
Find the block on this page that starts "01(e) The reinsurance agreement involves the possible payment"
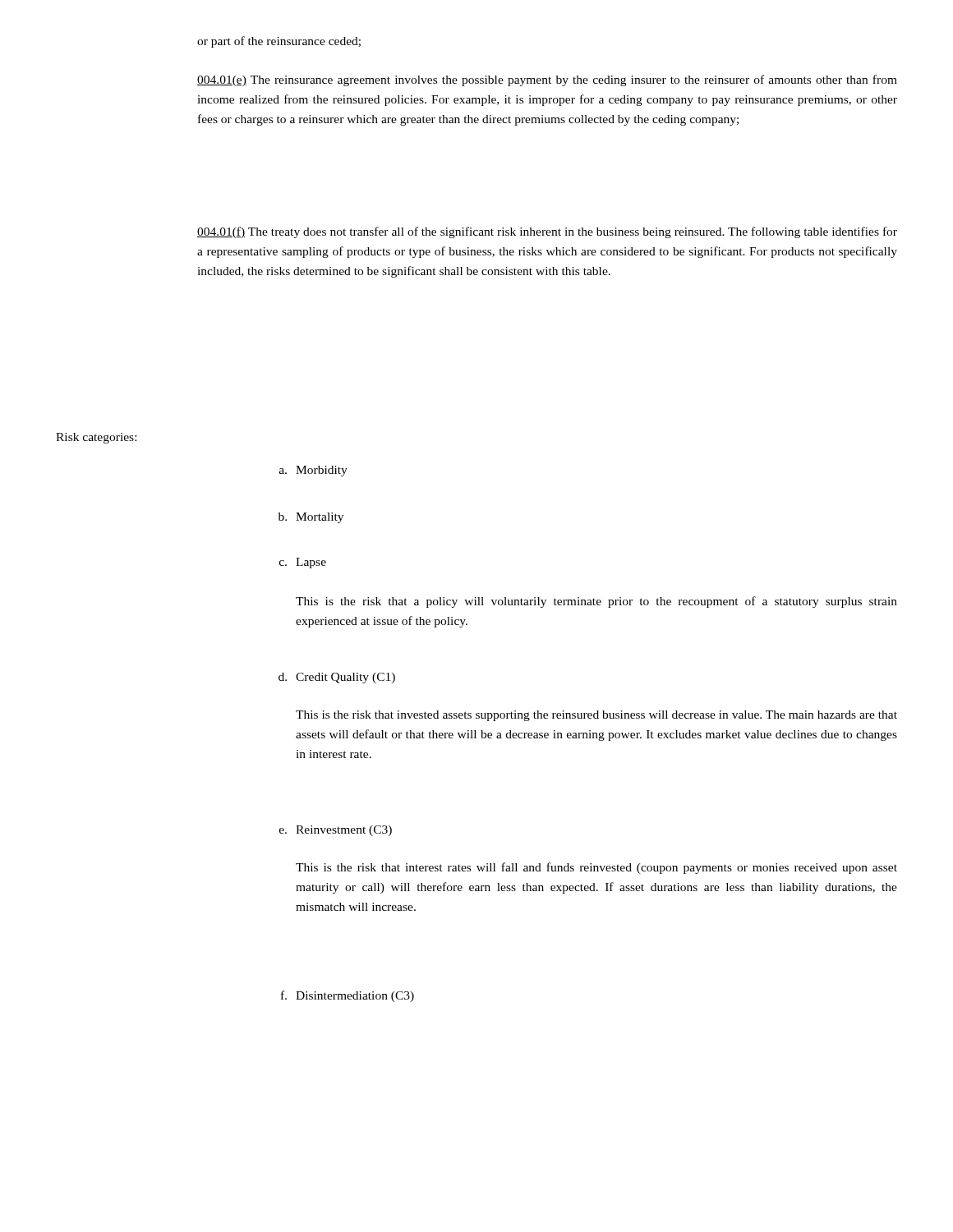pos(547,99)
